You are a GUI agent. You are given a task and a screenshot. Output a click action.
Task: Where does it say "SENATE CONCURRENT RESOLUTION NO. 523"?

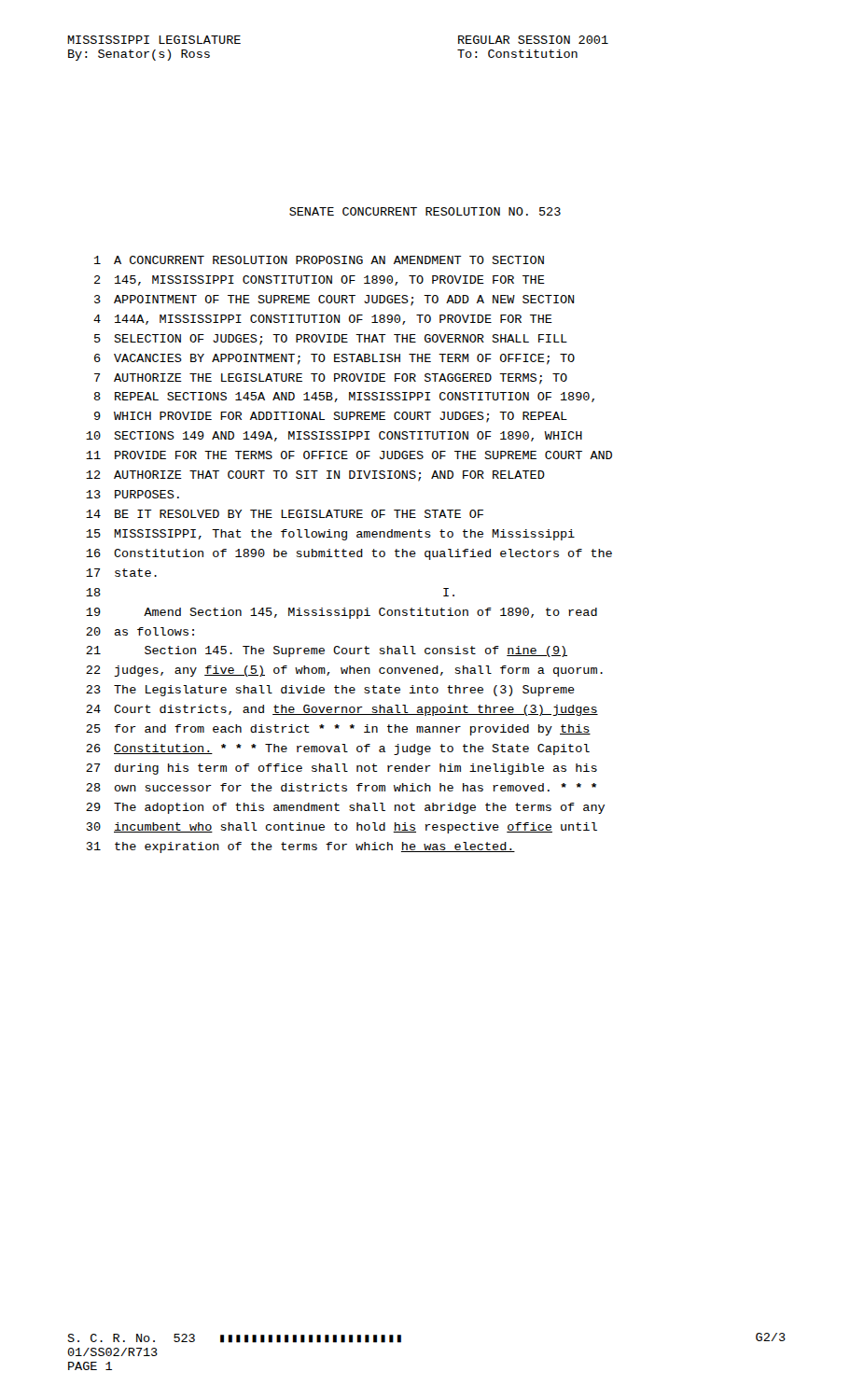pos(425,212)
